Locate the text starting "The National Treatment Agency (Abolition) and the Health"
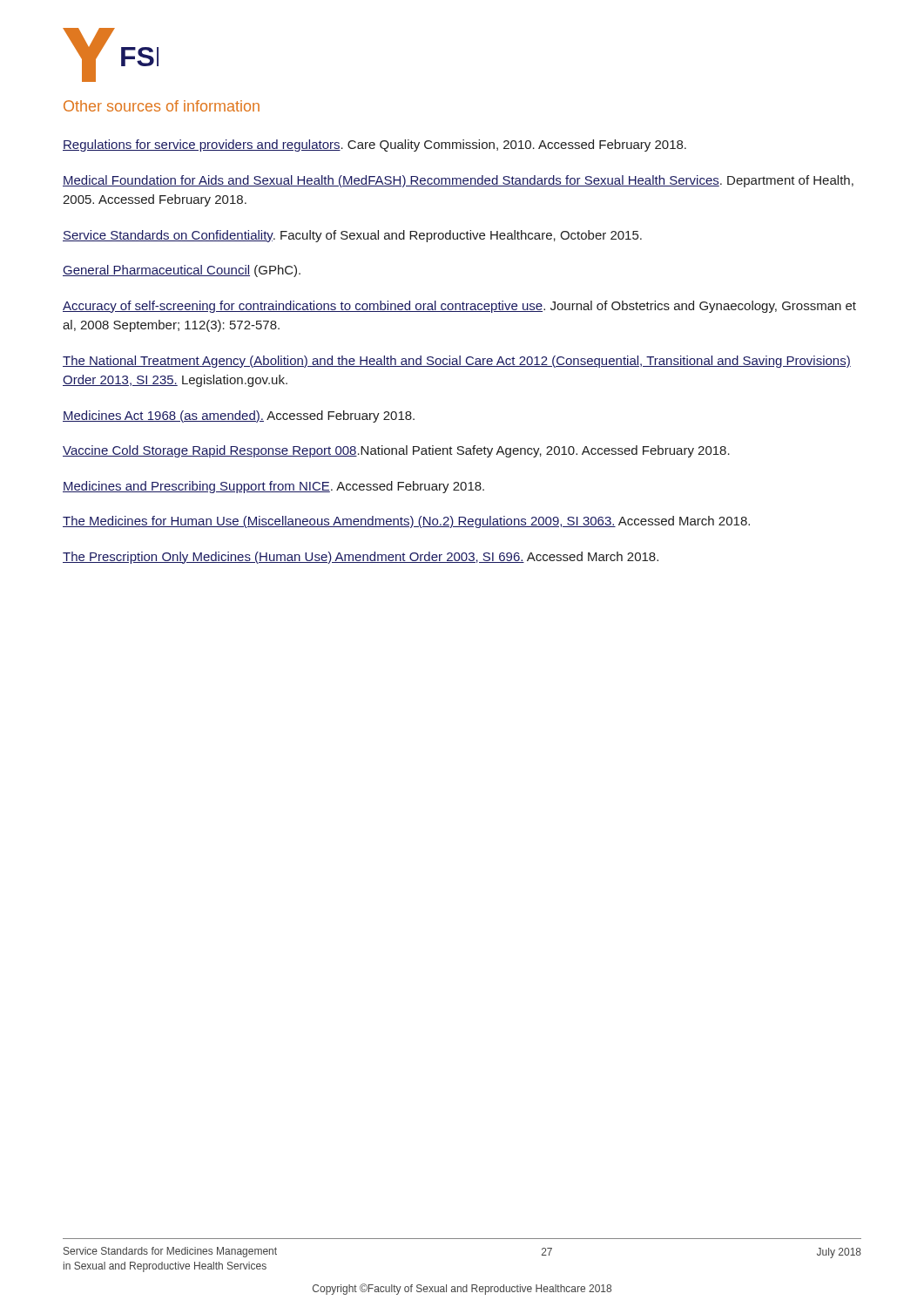 coord(457,370)
